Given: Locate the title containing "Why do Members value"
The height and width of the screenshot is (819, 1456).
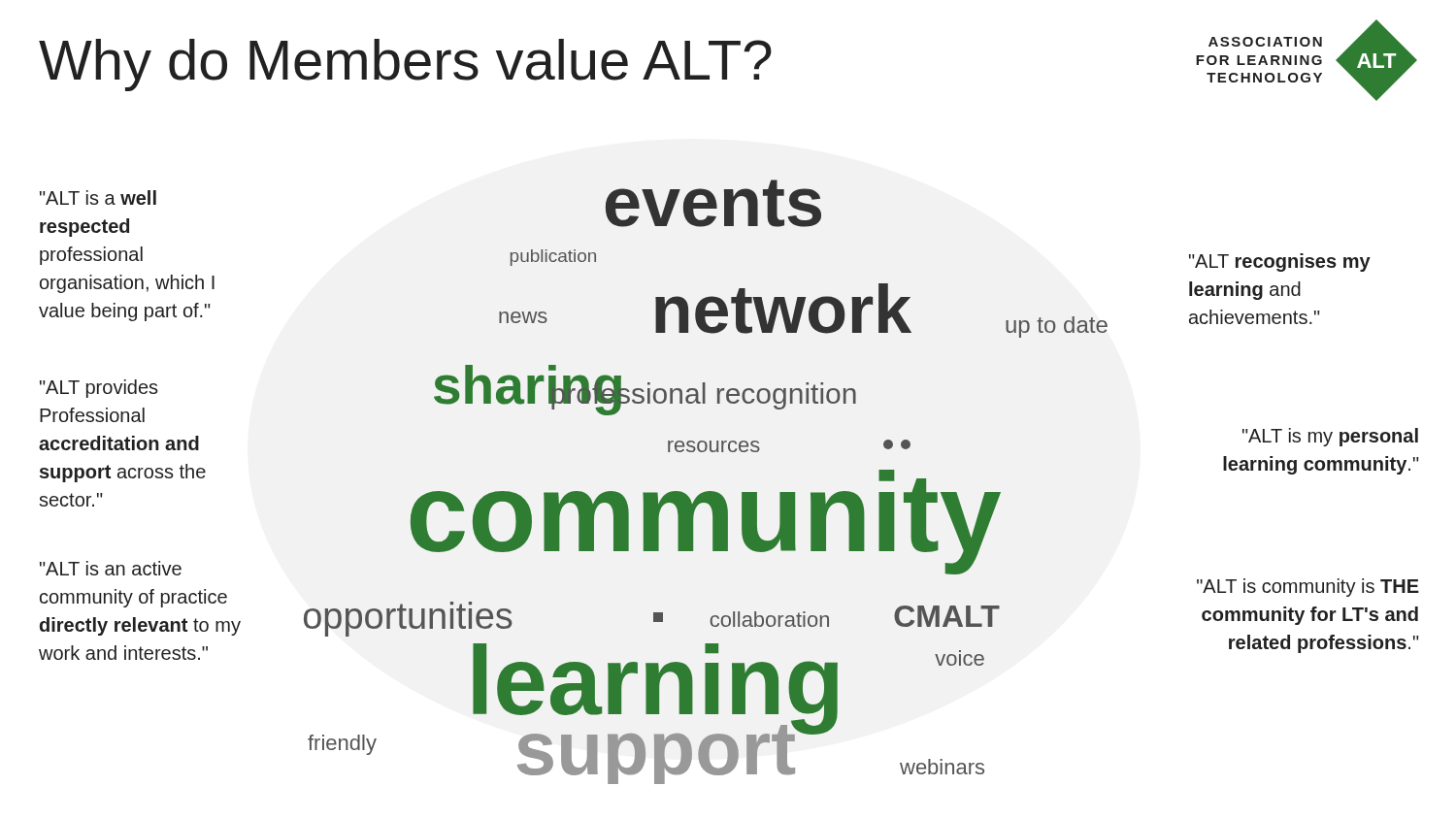Looking at the screenshot, I should pos(406,60).
